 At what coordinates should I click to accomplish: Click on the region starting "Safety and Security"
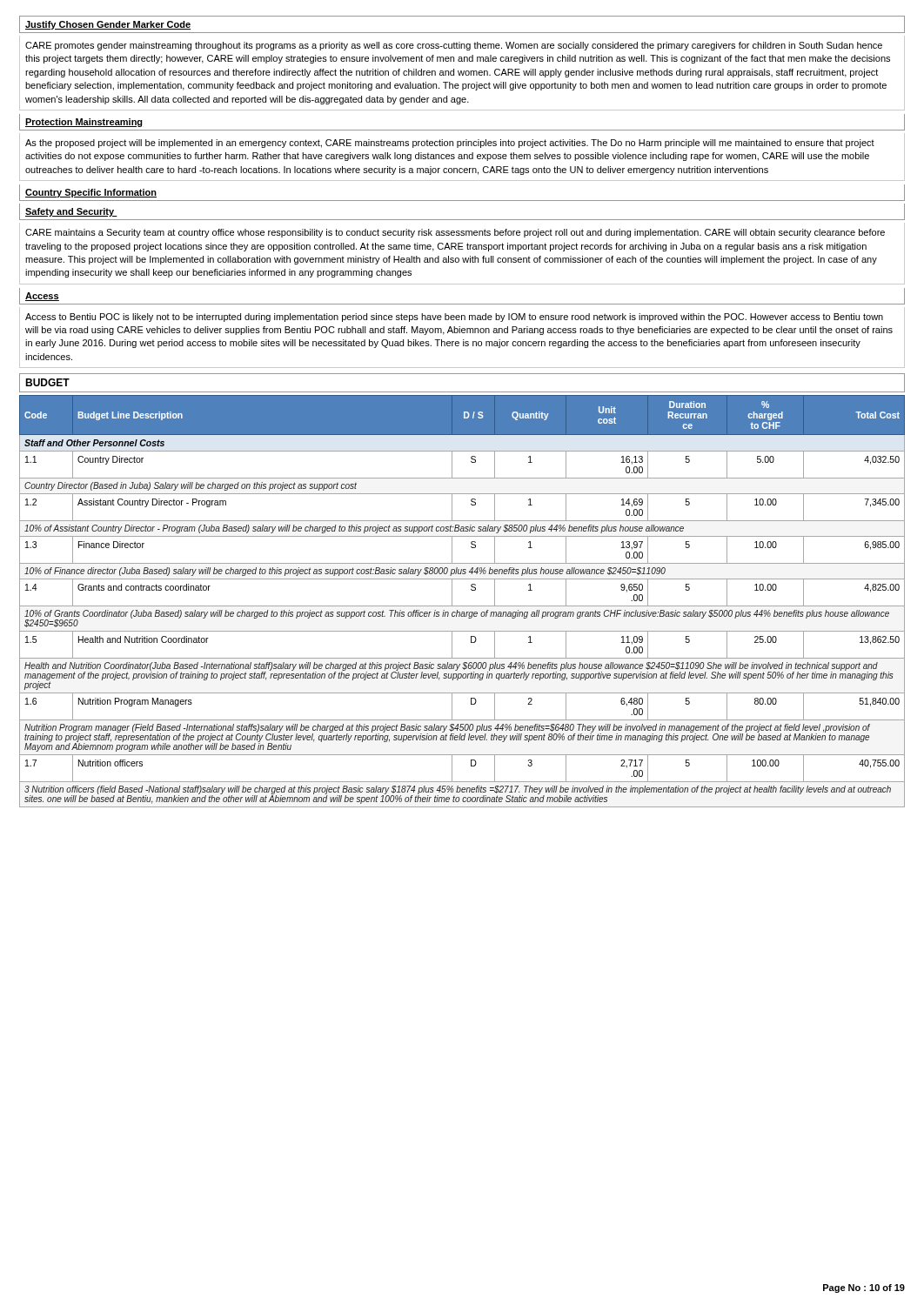click(x=71, y=212)
